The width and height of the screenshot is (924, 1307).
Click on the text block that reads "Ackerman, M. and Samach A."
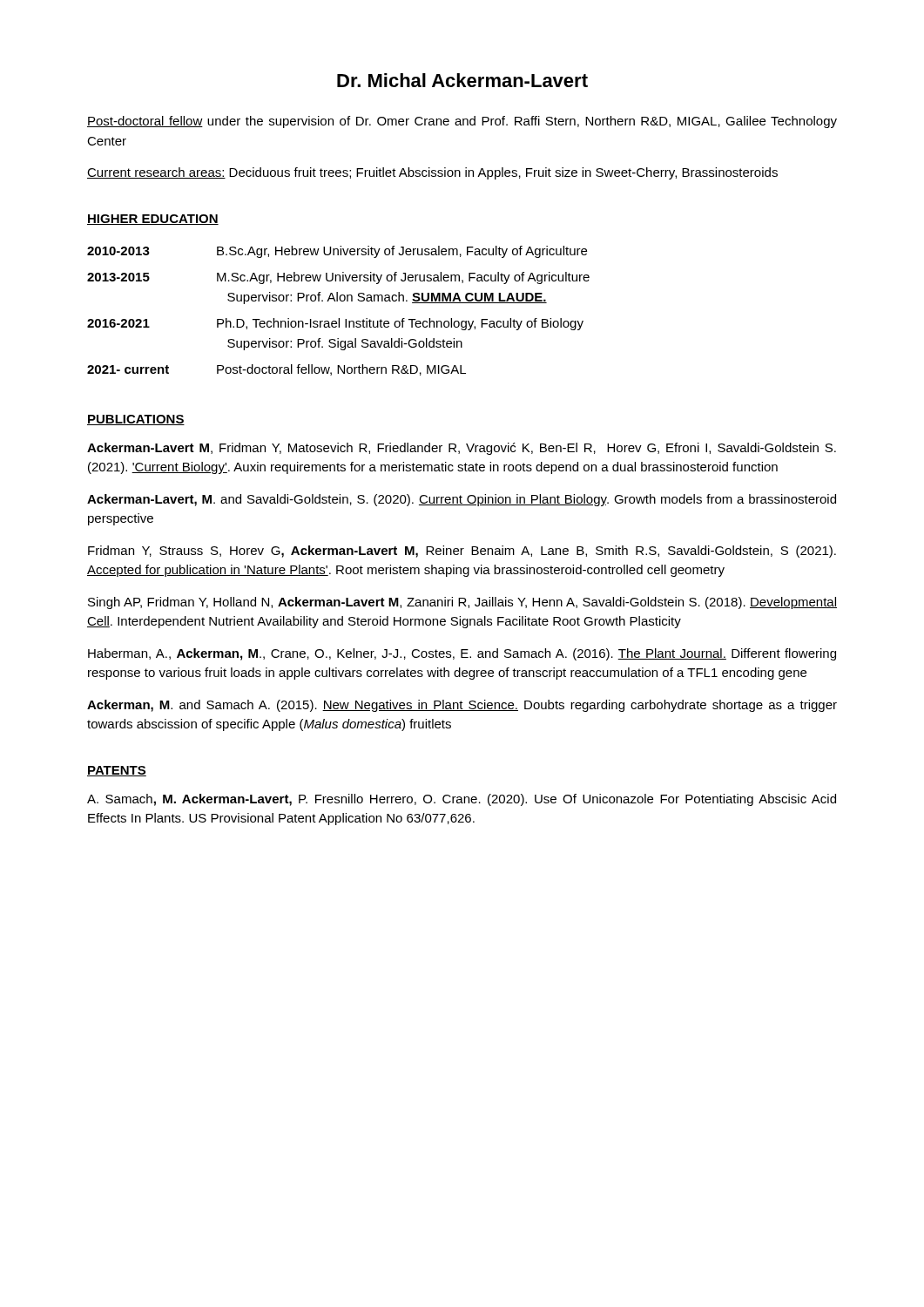(462, 714)
